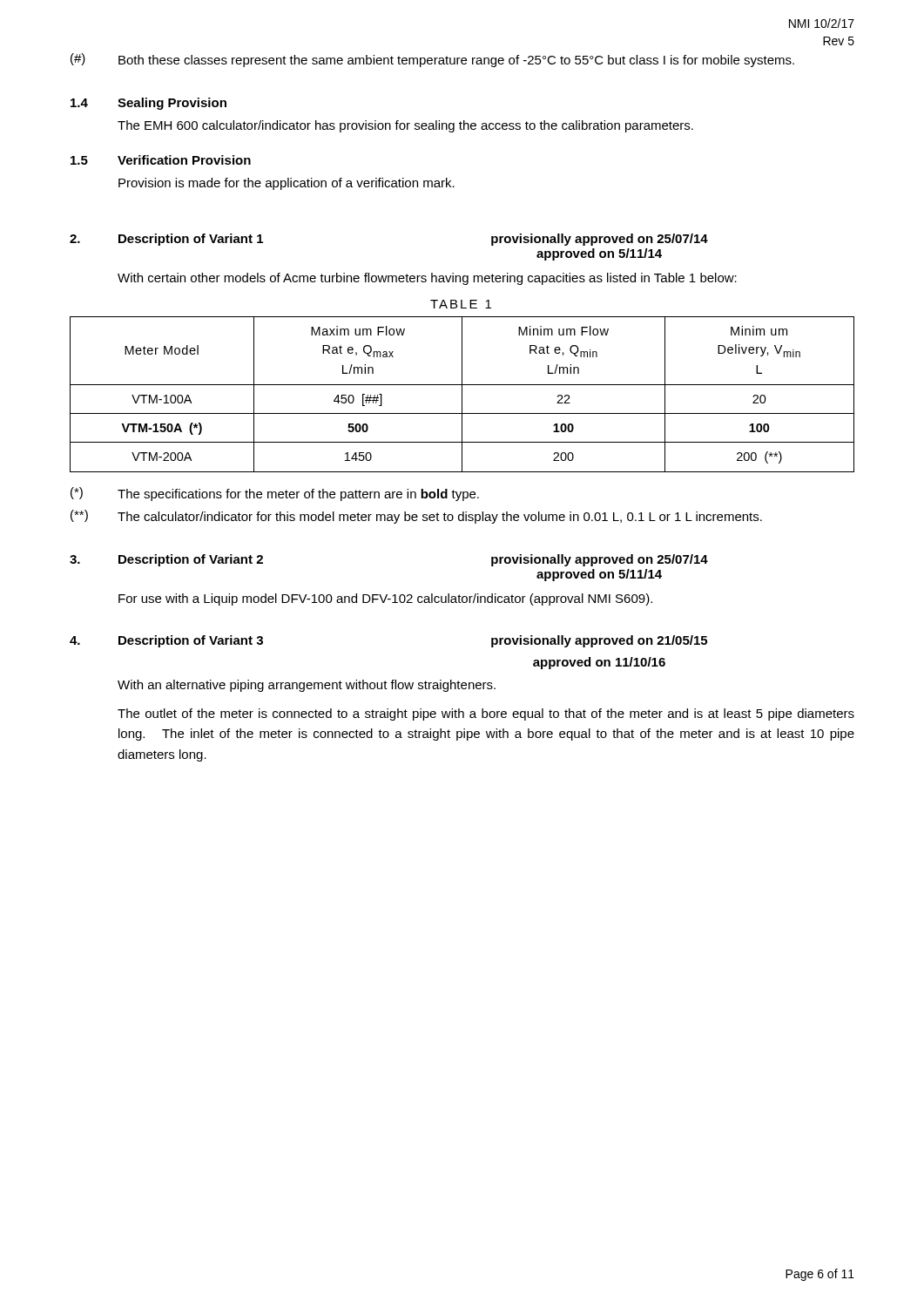
Task: Find the block on this page that starts "The EMH 600 calculator/indicator has provision for sealing"
Action: 406,125
